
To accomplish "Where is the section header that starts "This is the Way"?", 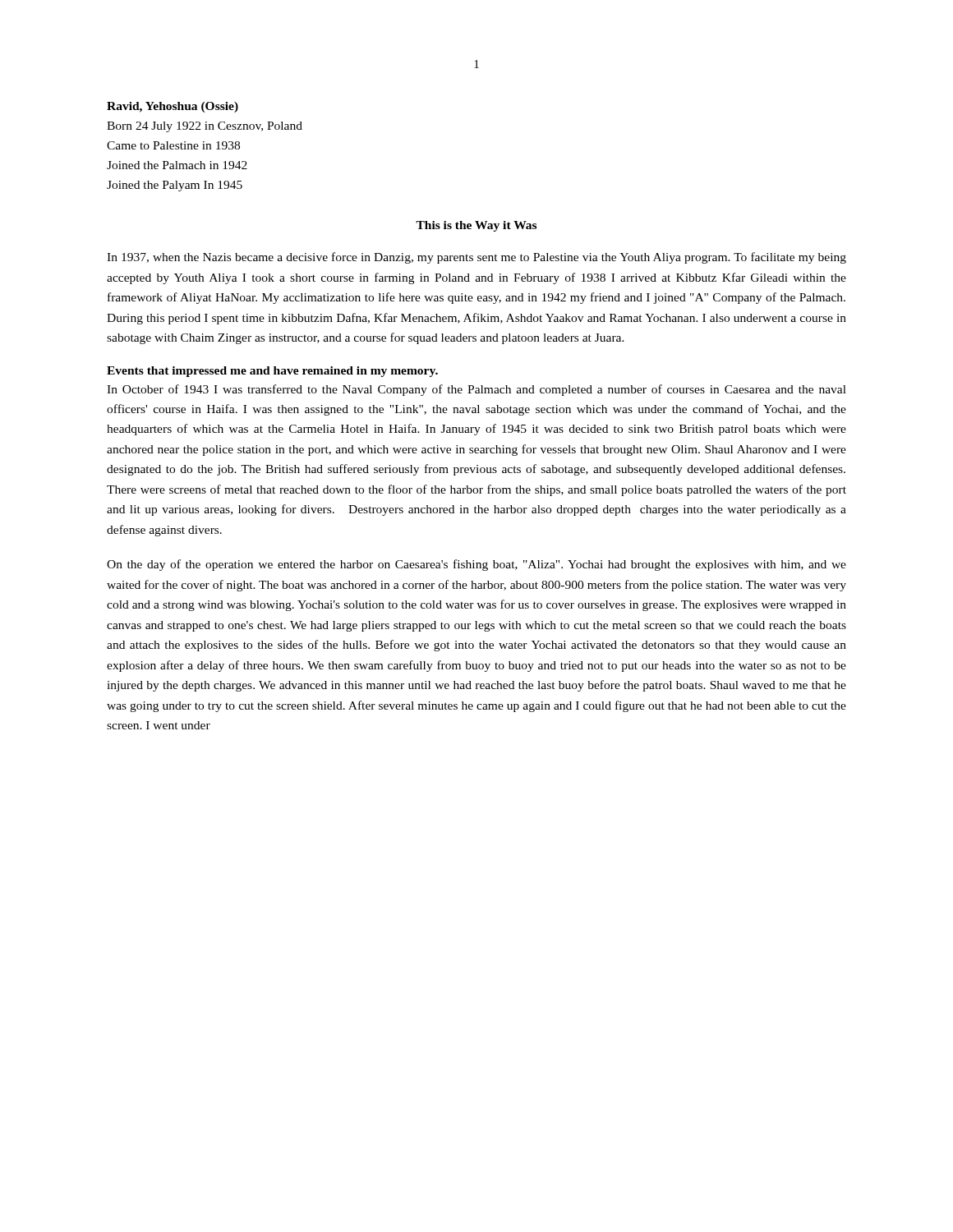I will click(476, 225).
